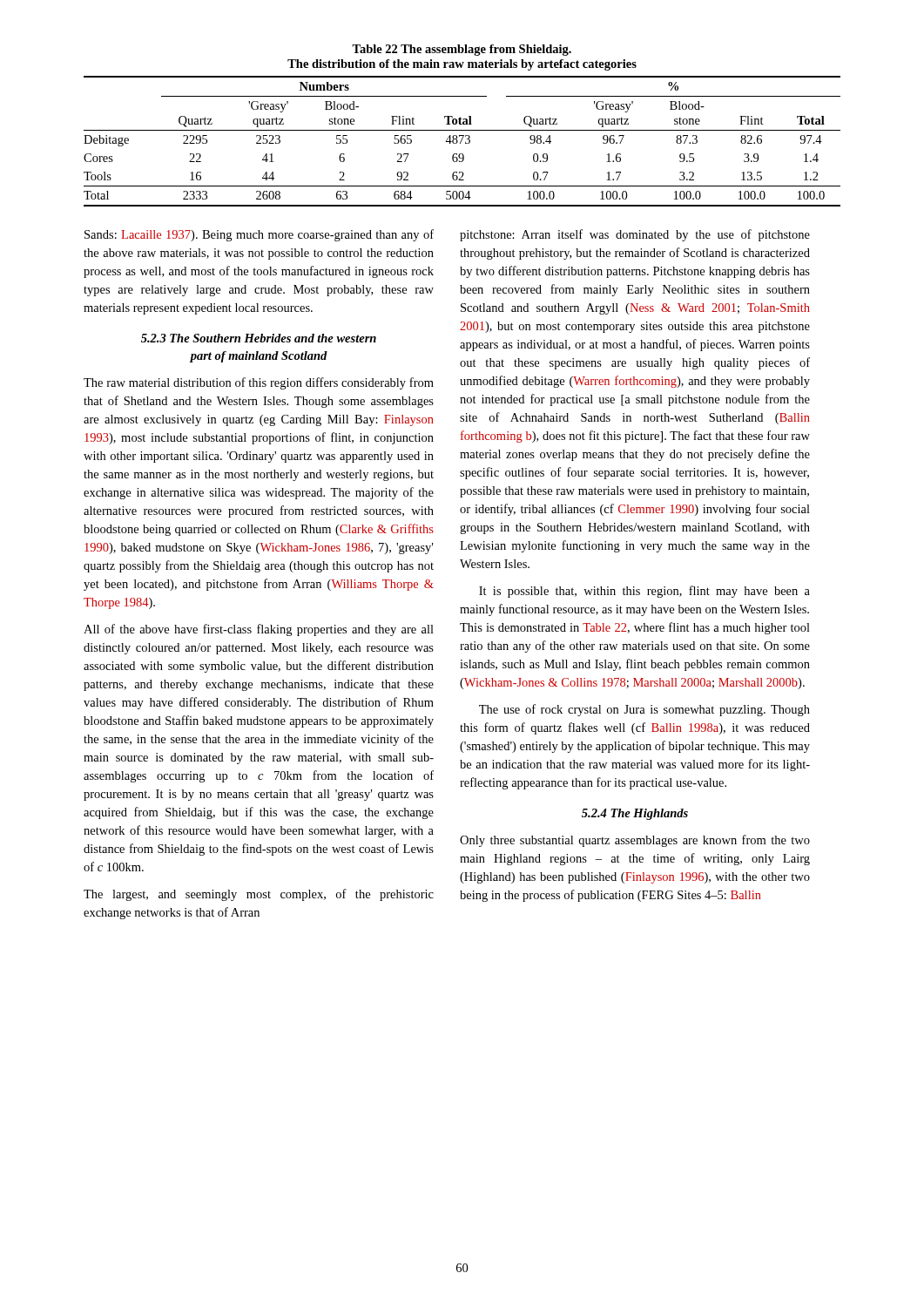Click the caption that begins "Table 22 The"
The width and height of the screenshot is (924, 1307).
[462, 56]
